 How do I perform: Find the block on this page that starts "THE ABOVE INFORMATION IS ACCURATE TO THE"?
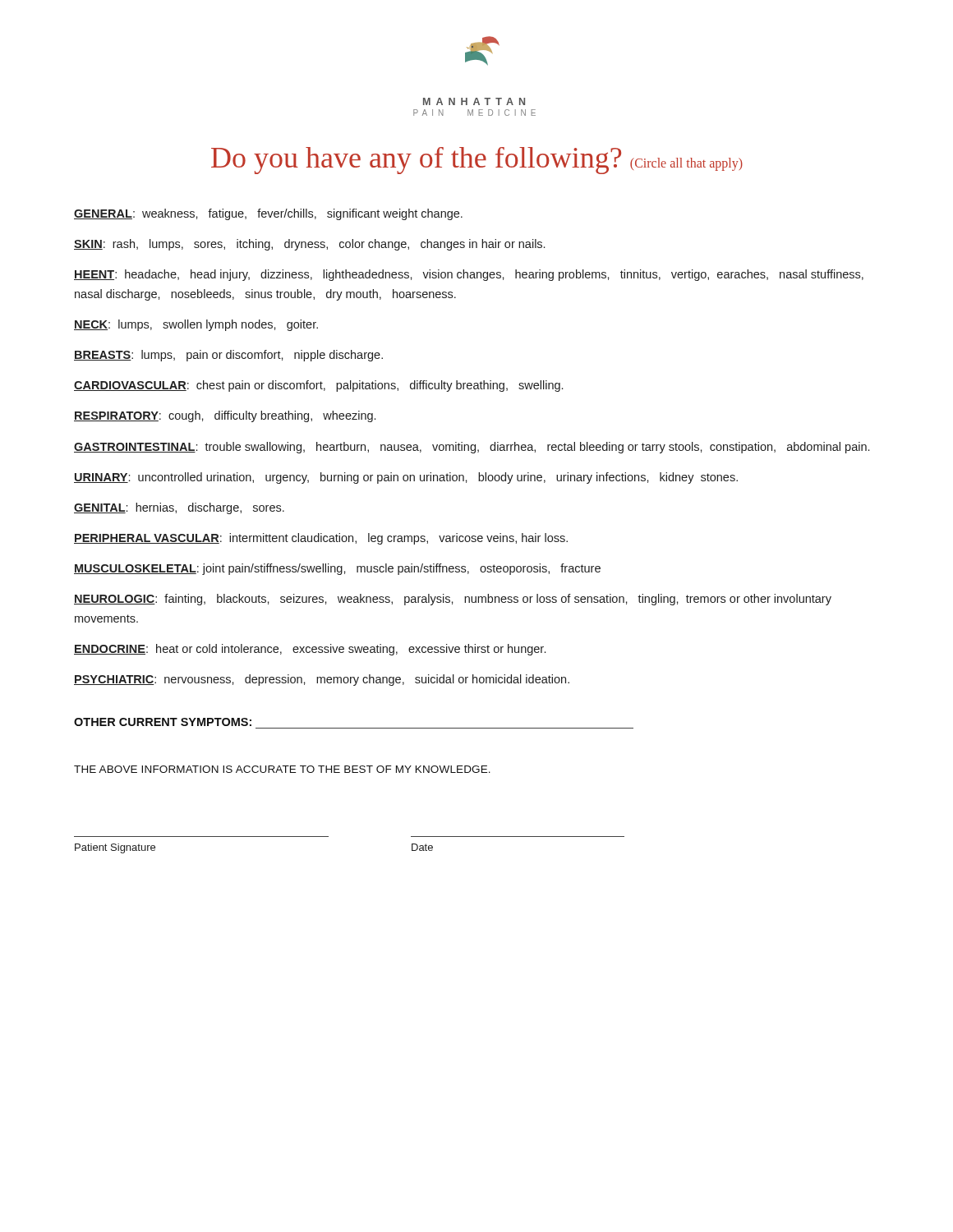[x=283, y=769]
